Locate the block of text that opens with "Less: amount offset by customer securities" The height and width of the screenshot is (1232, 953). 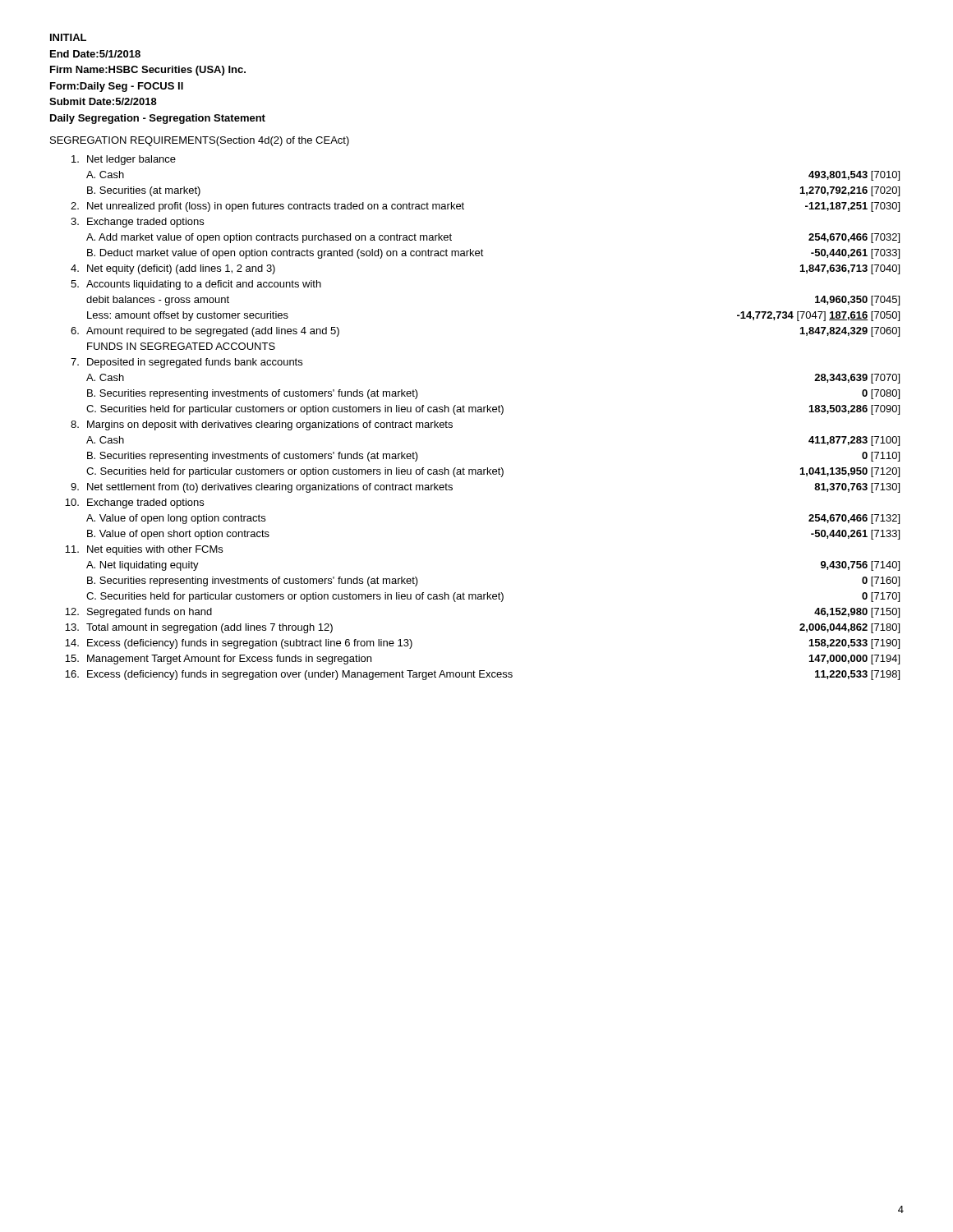tap(188, 316)
